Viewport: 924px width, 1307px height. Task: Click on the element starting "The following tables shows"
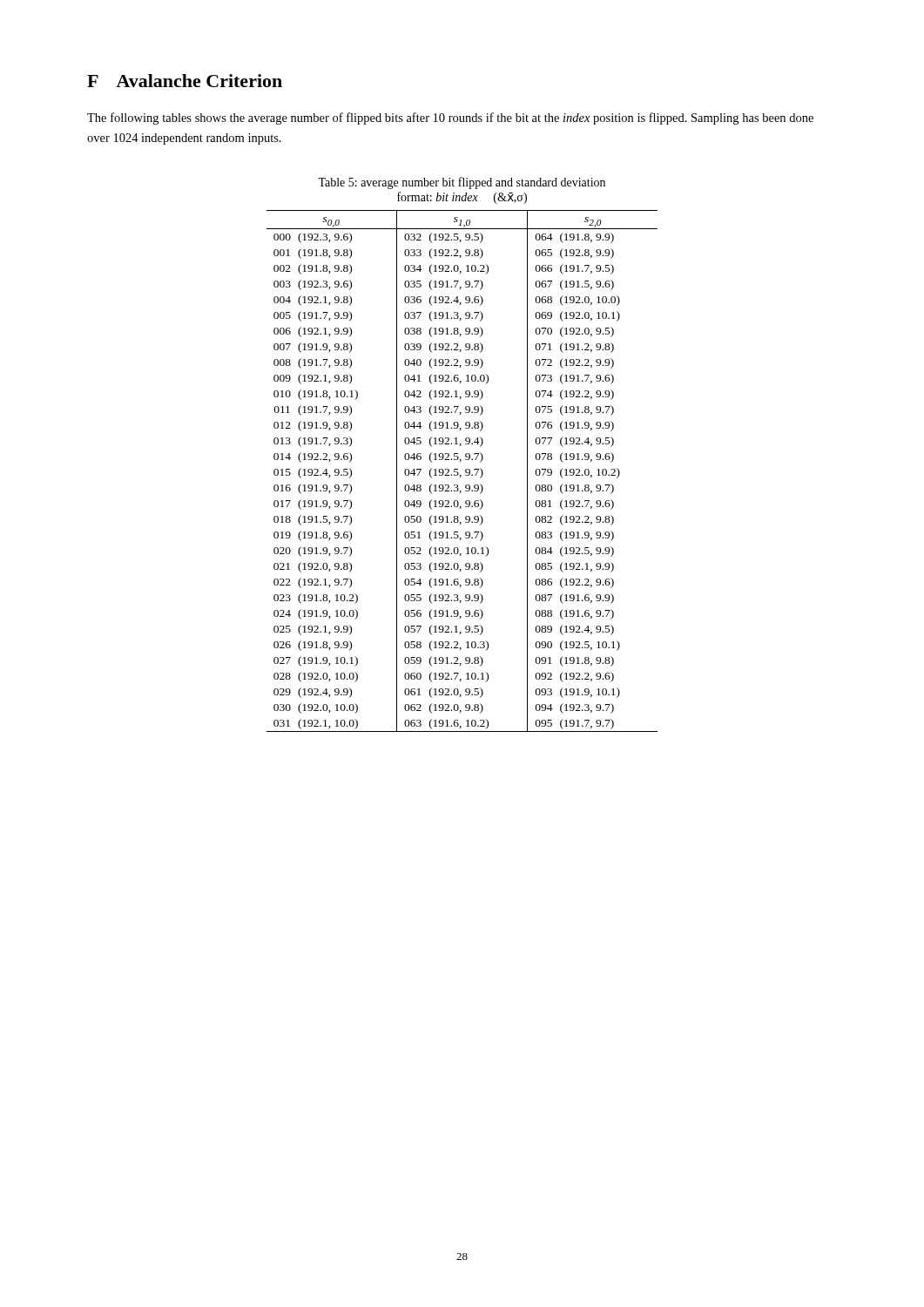pyautogui.click(x=450, y=128)
